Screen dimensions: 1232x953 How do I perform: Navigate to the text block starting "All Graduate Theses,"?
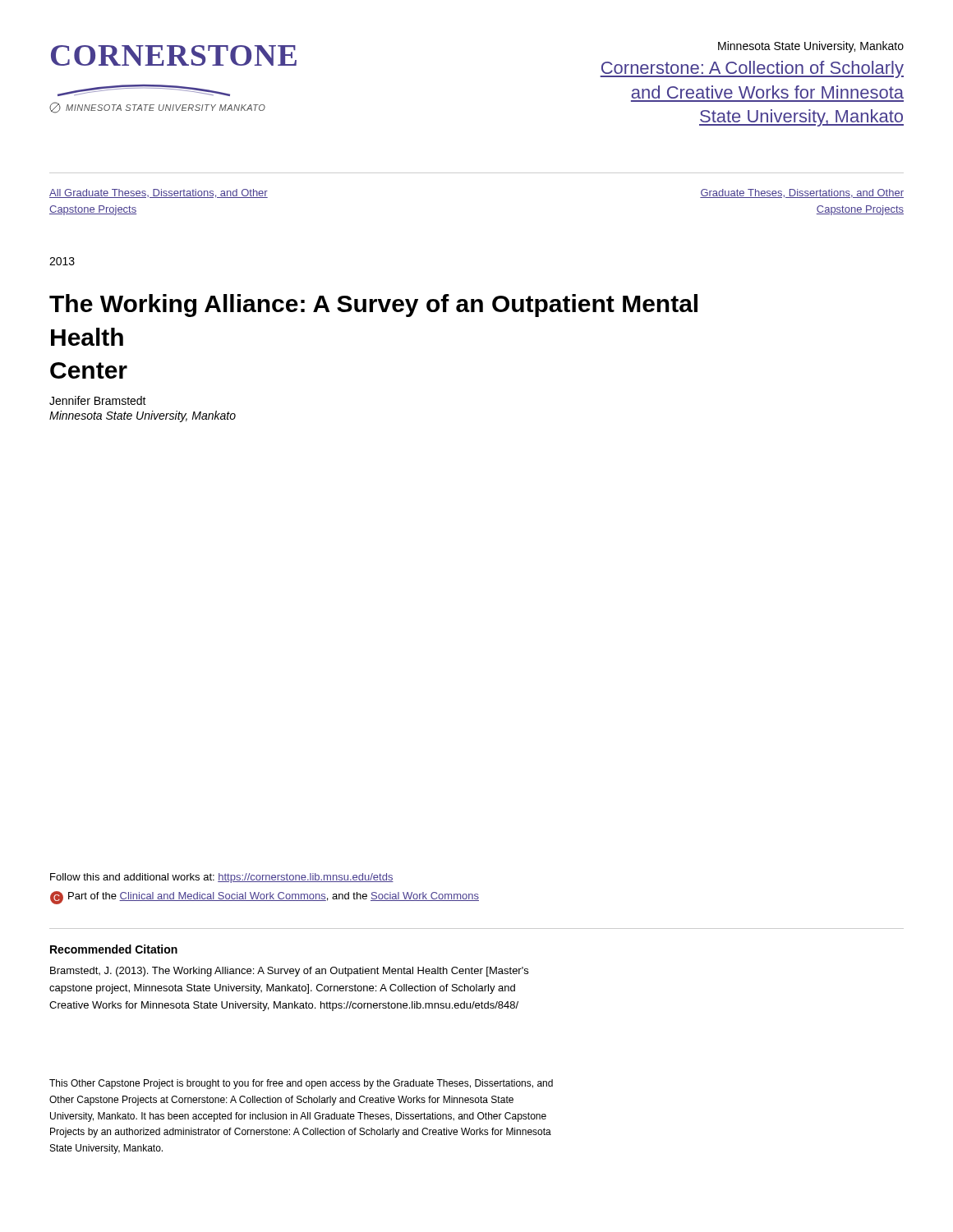tap(158, 201)
